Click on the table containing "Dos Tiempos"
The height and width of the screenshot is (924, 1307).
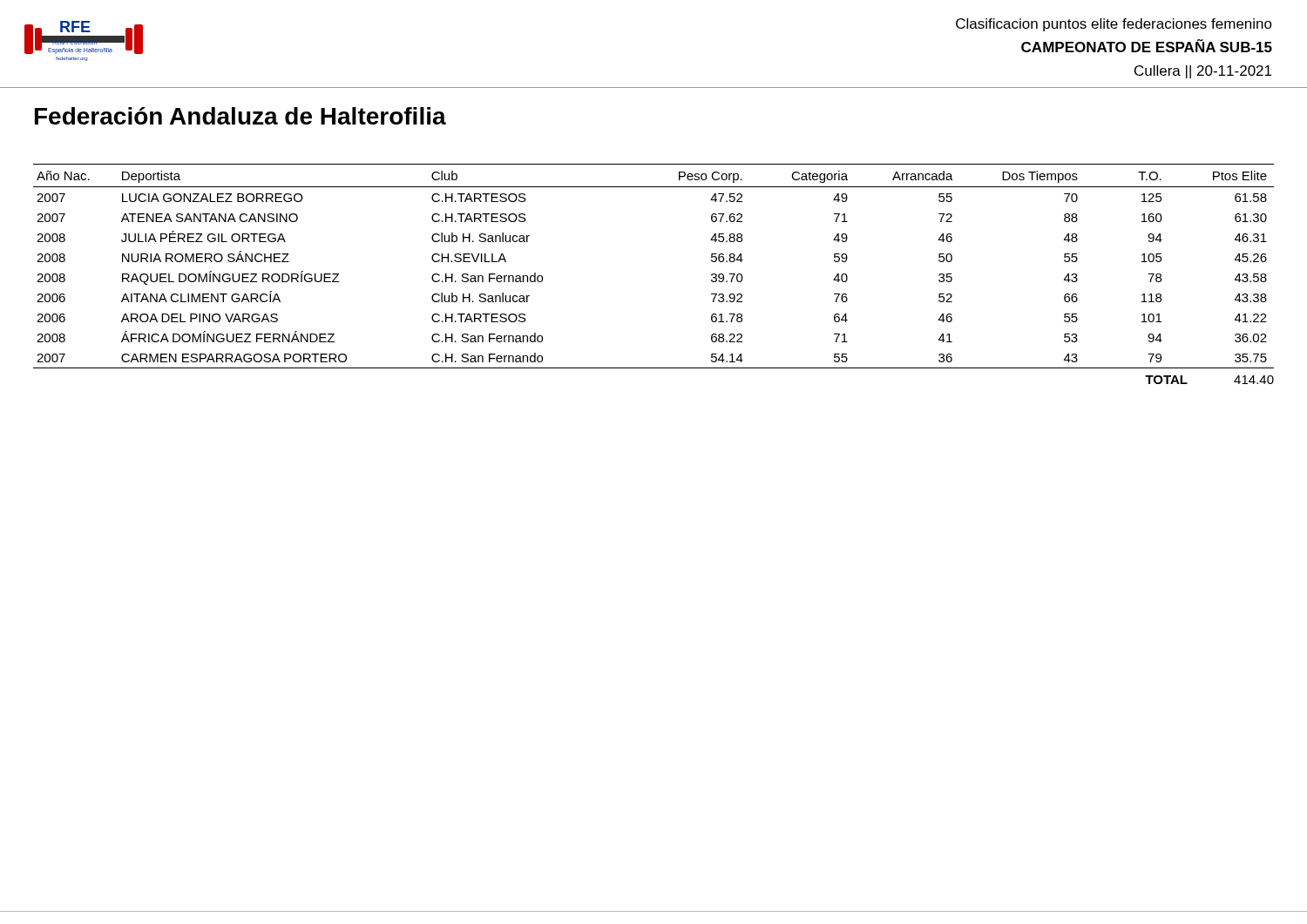point(654,275)
